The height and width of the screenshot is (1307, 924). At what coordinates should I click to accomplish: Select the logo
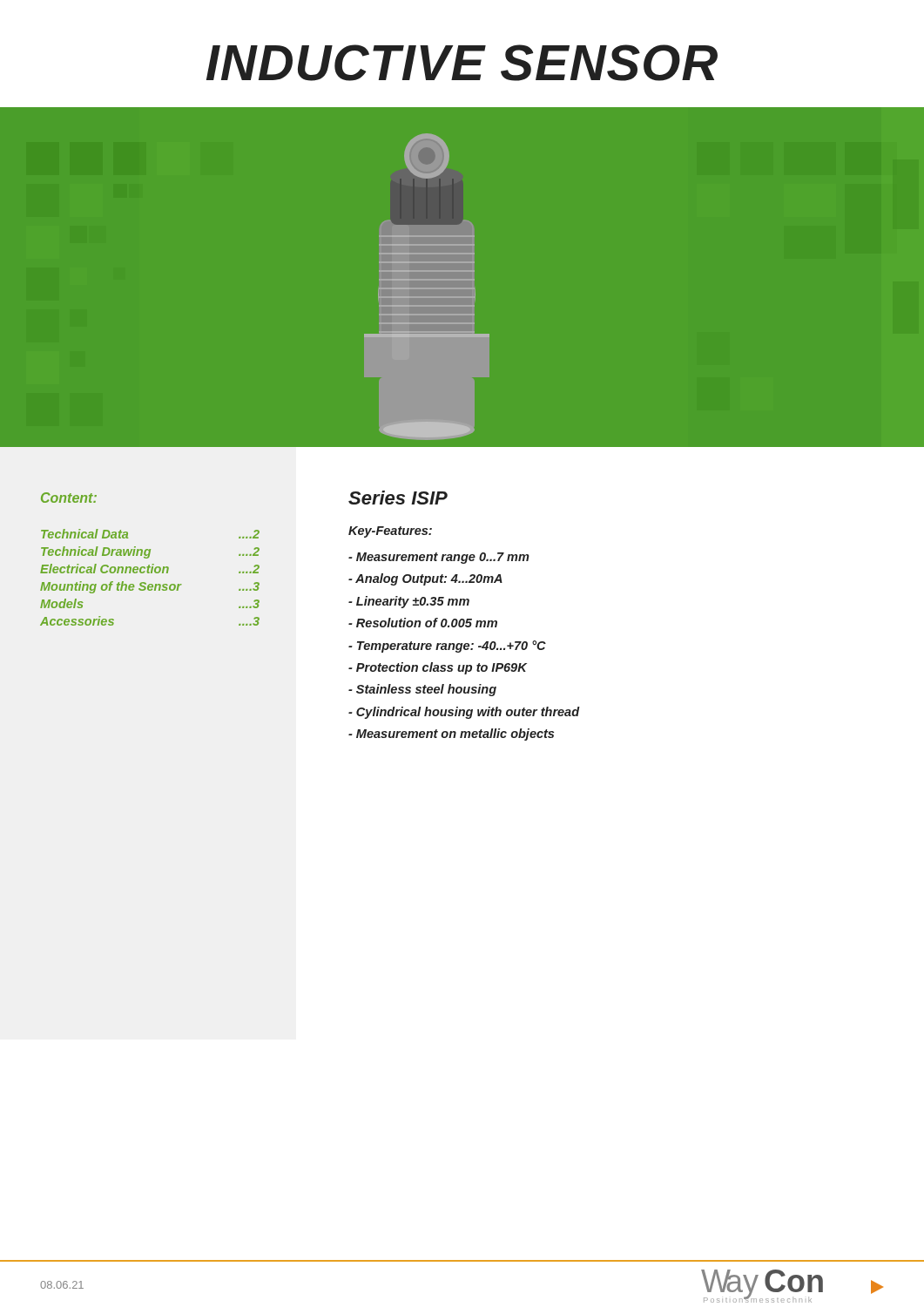[792, 1284]
